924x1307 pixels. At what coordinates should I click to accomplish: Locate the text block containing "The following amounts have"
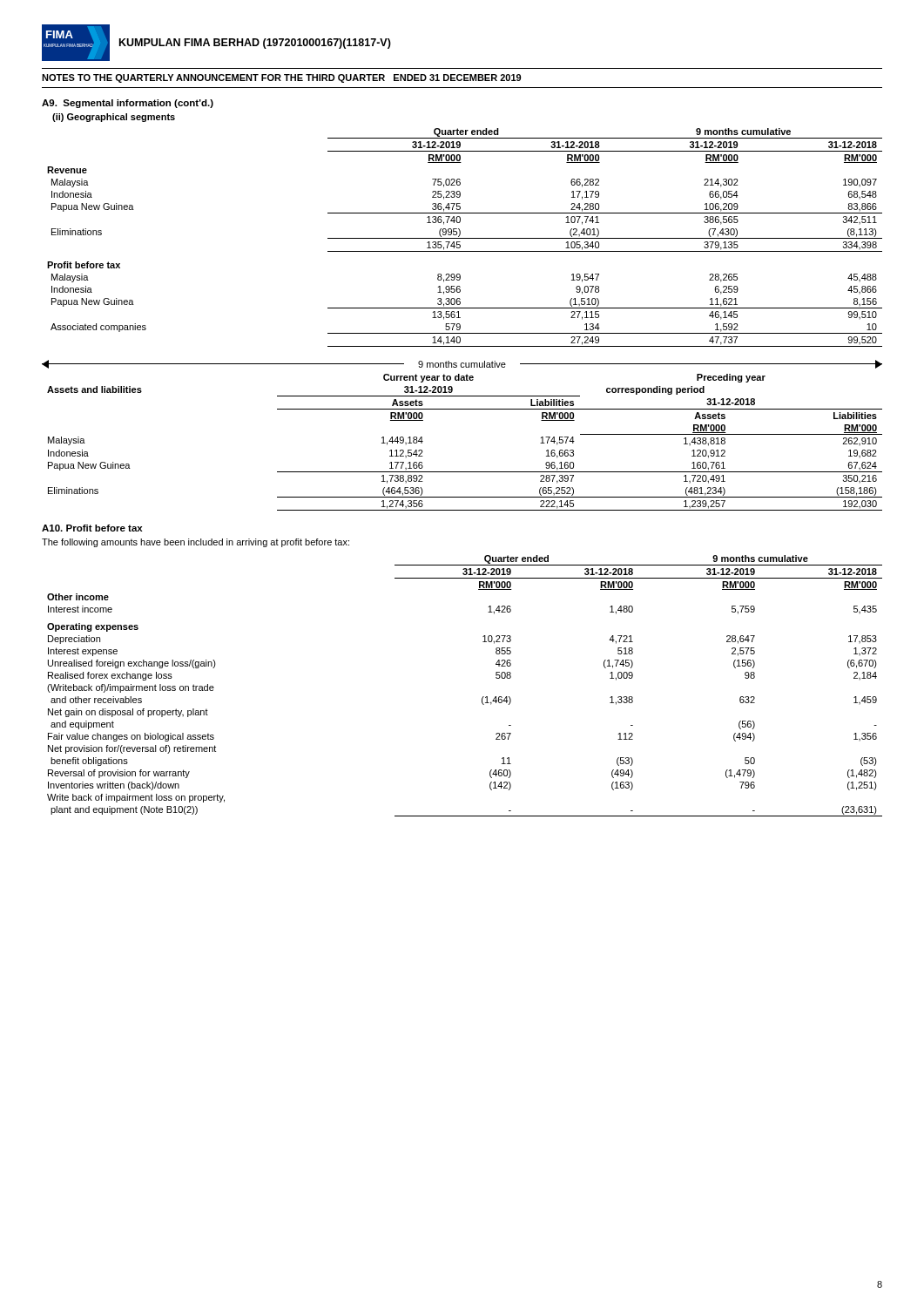click(196, 541)
